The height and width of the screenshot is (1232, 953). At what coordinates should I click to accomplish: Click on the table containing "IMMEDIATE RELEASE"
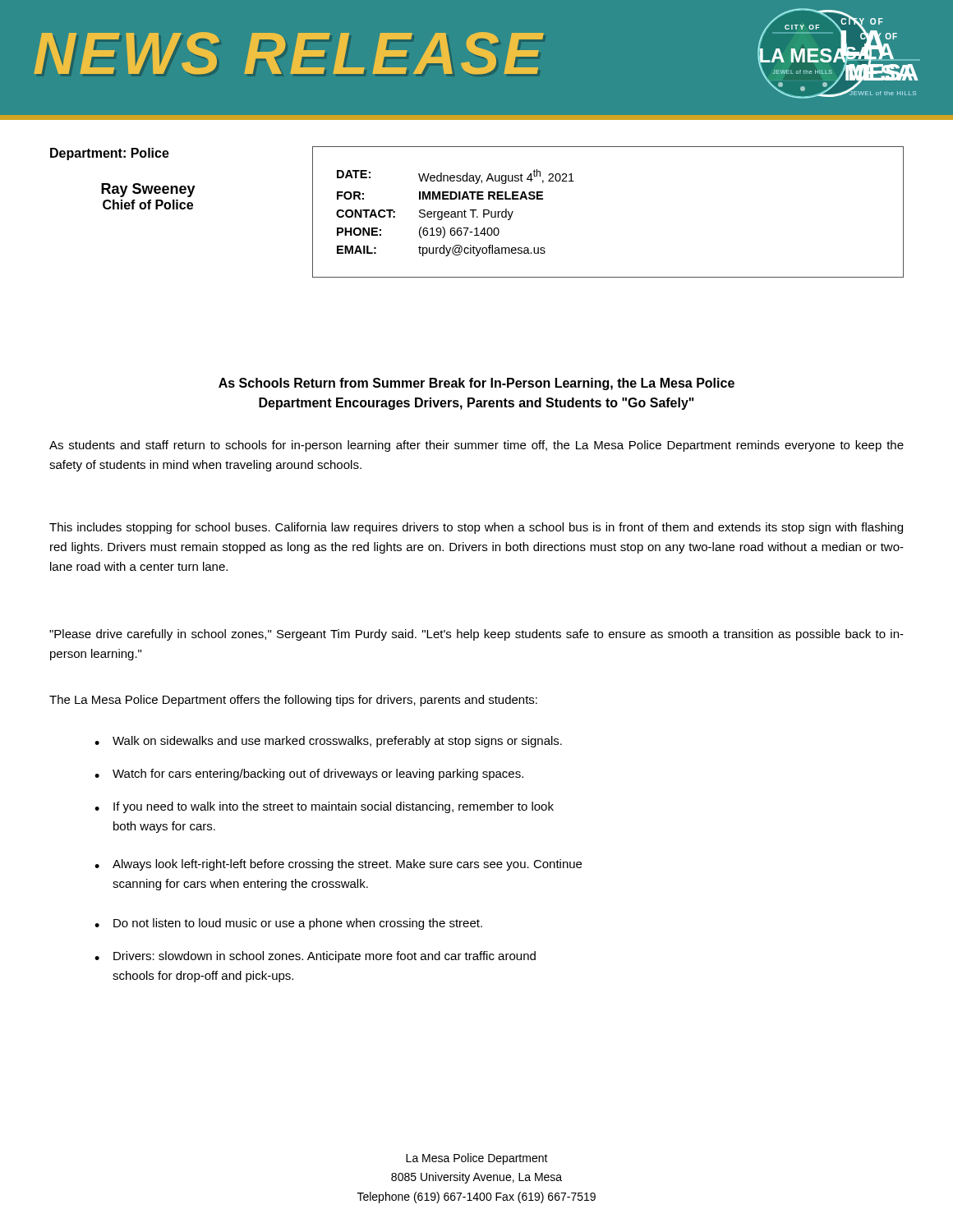608,212
